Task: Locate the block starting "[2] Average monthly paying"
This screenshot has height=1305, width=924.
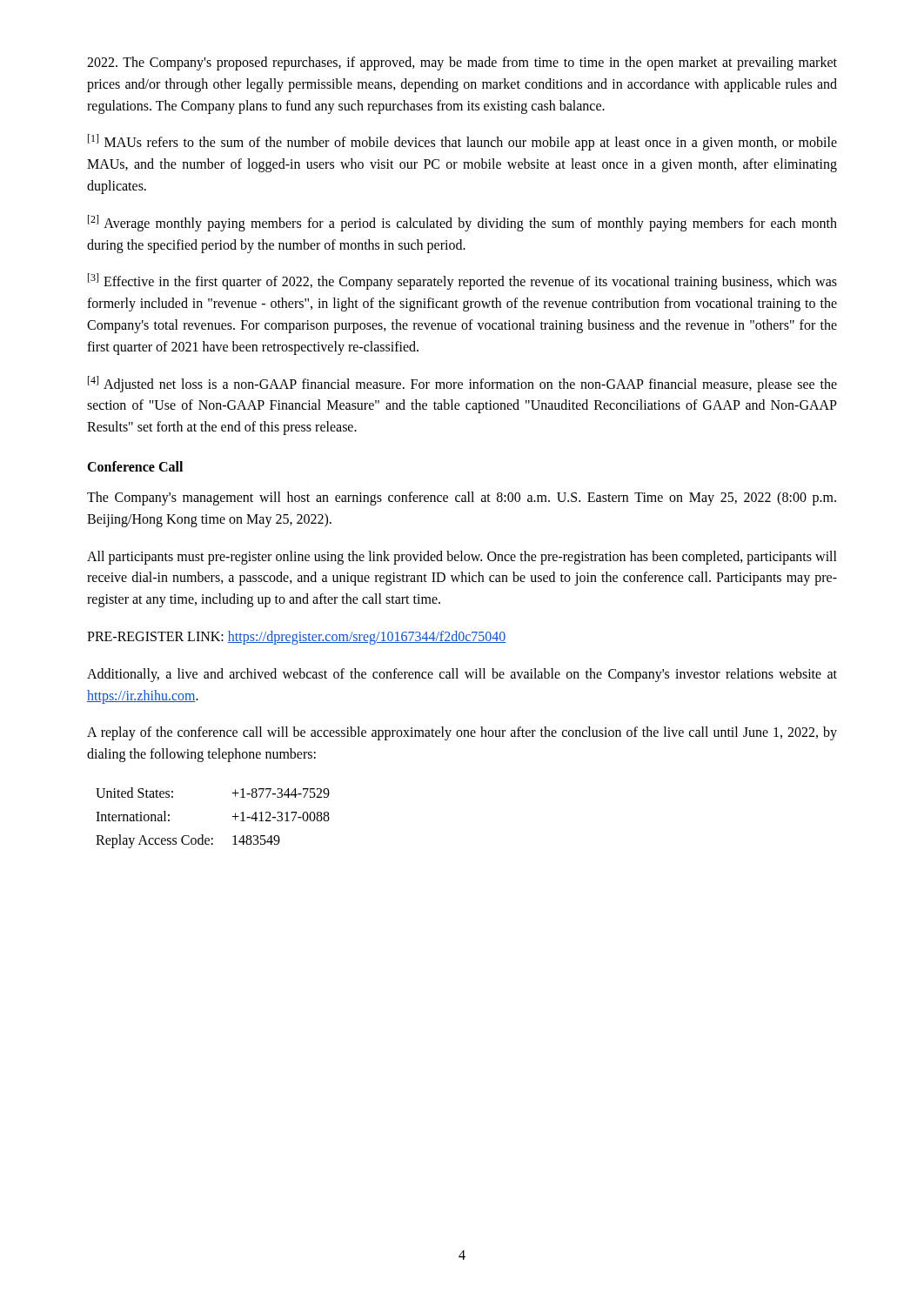Action: coord(462,232)
